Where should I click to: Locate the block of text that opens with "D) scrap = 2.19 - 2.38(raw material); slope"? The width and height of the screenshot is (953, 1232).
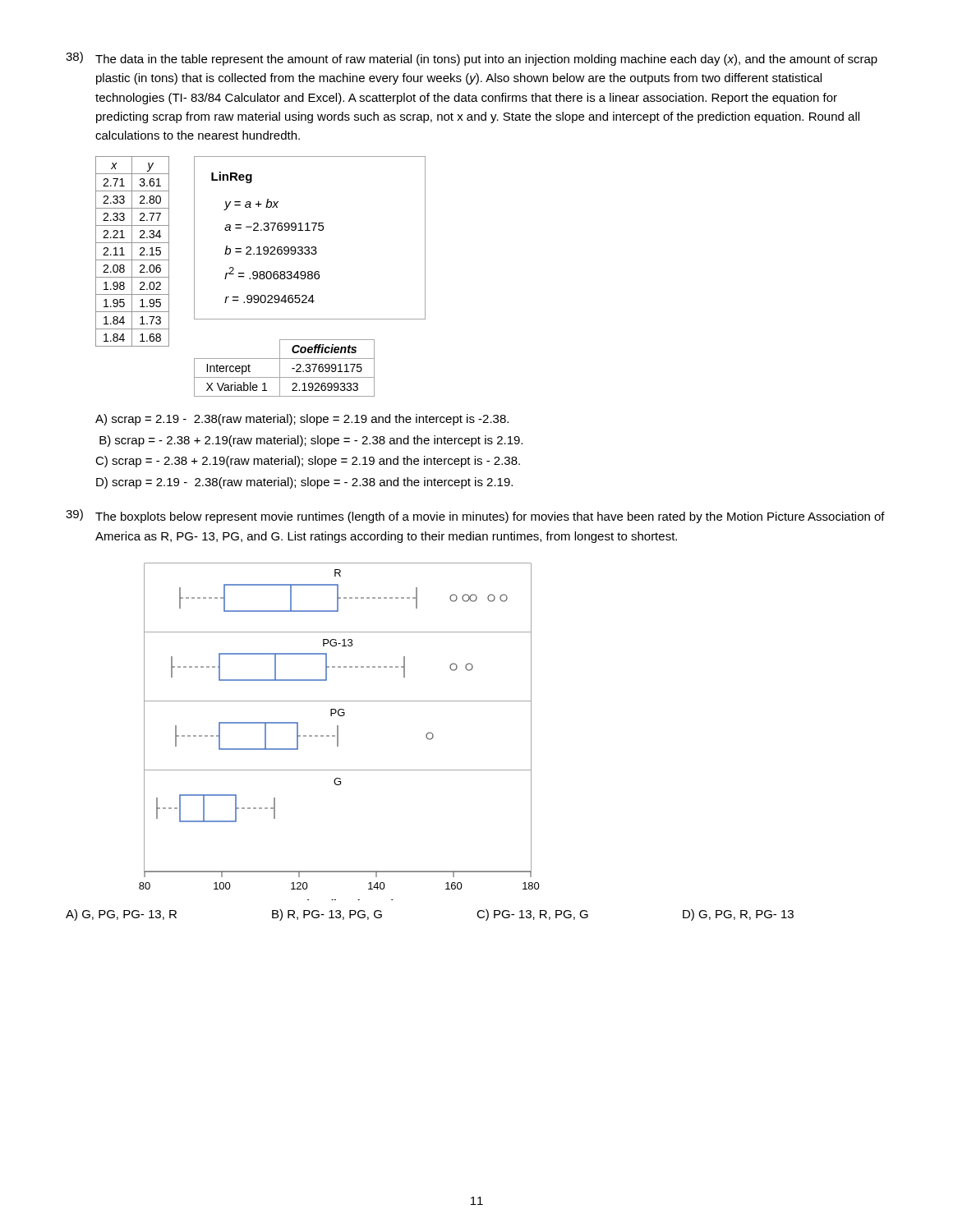305,482
